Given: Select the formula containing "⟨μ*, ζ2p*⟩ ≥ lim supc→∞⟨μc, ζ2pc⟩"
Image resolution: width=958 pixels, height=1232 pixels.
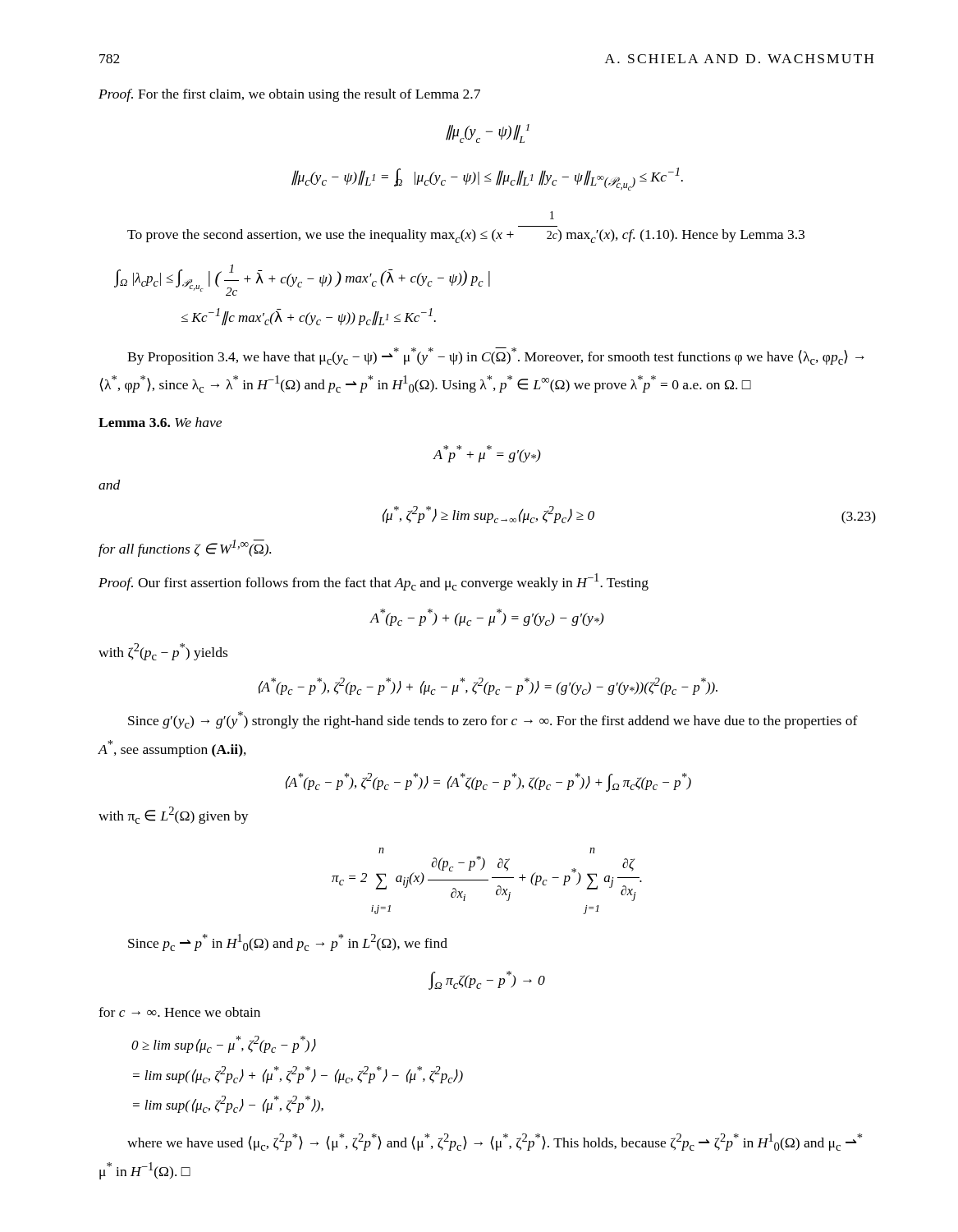Looking at the screenshot, I should coord(486,515).
